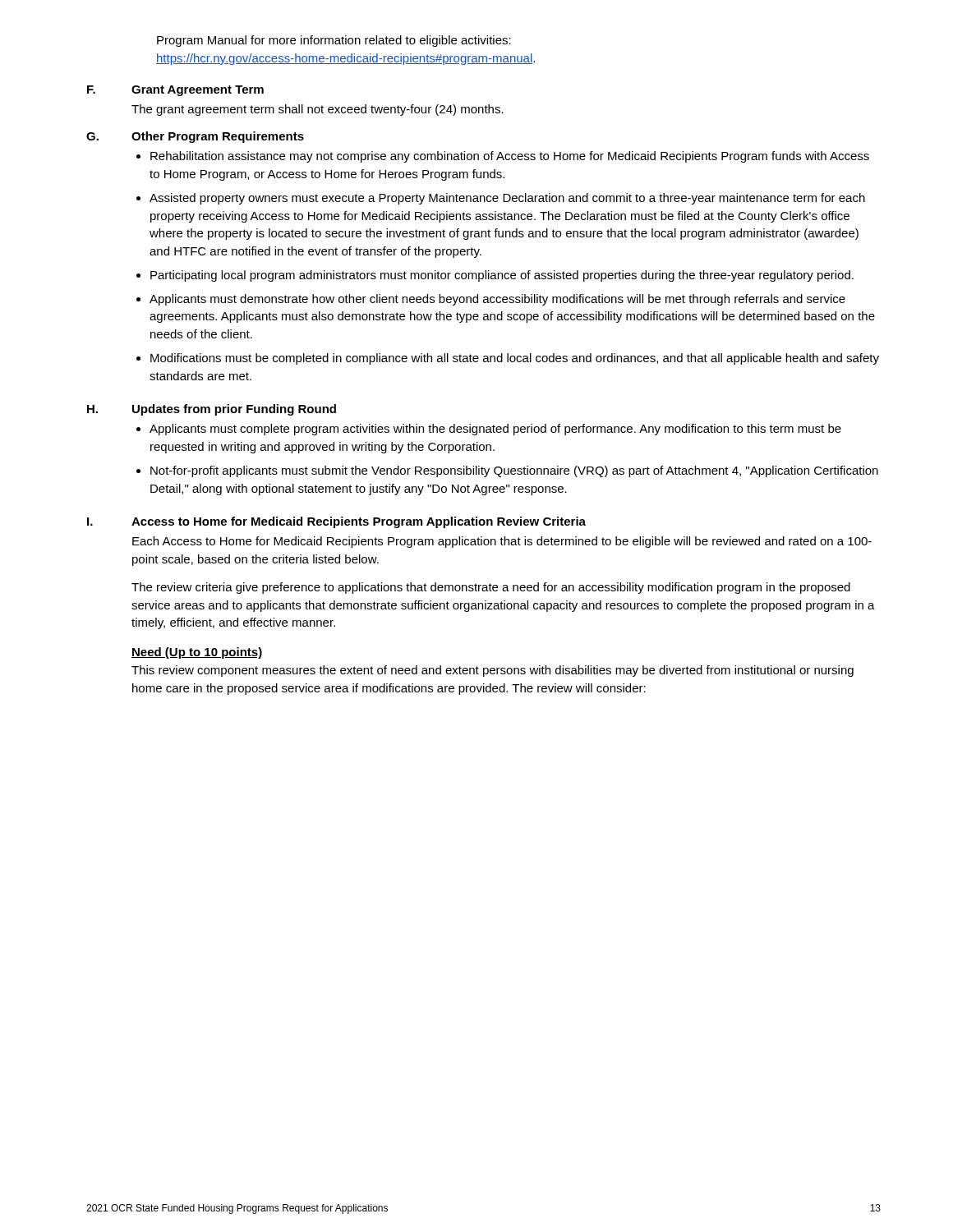Select the text starting "Program Manual for"
The width and height of the screenshot is (953, 1232).
(x=346, y=49)
